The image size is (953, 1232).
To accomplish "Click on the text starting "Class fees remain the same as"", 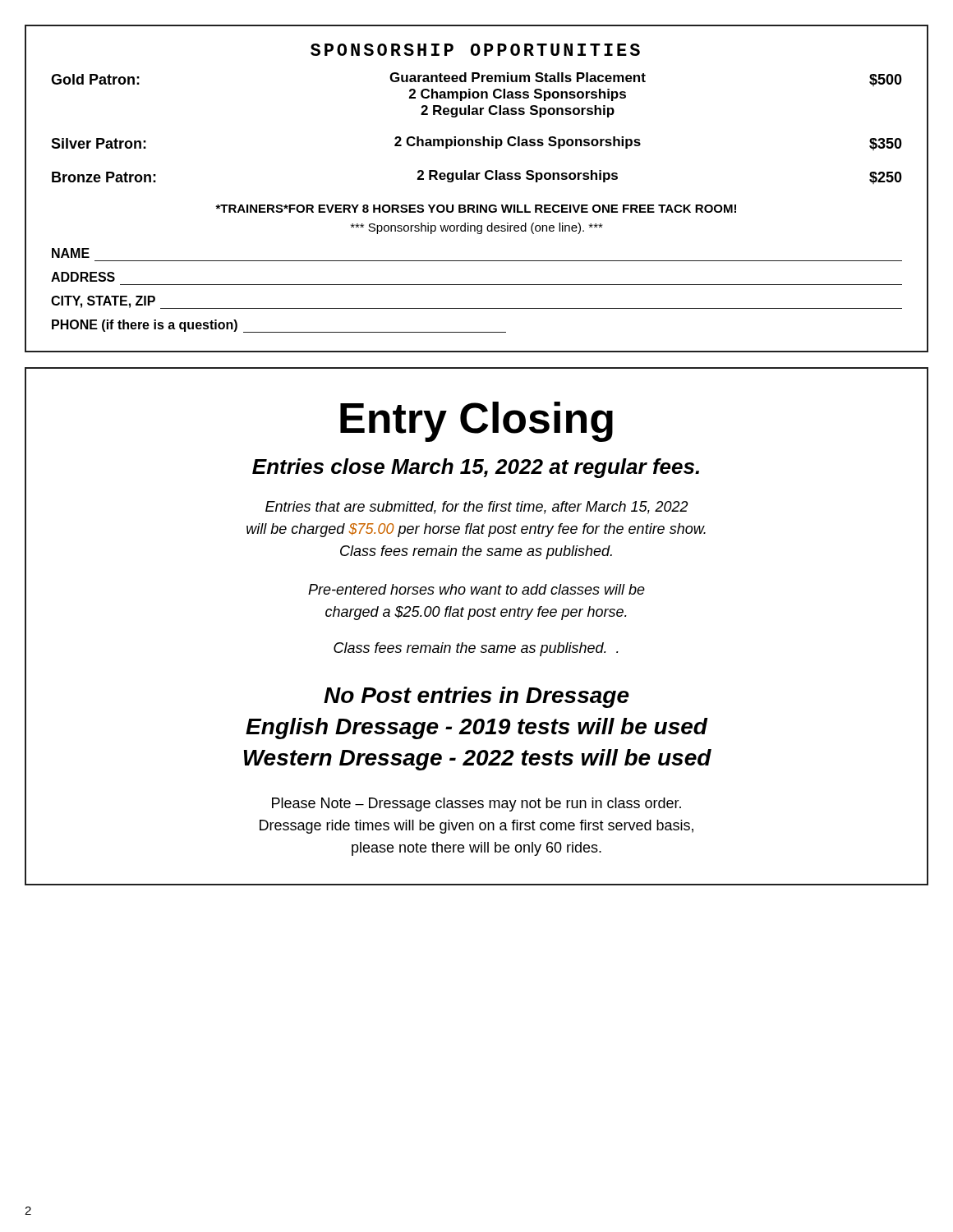I will pyautogui.click(x=476, y=648).
